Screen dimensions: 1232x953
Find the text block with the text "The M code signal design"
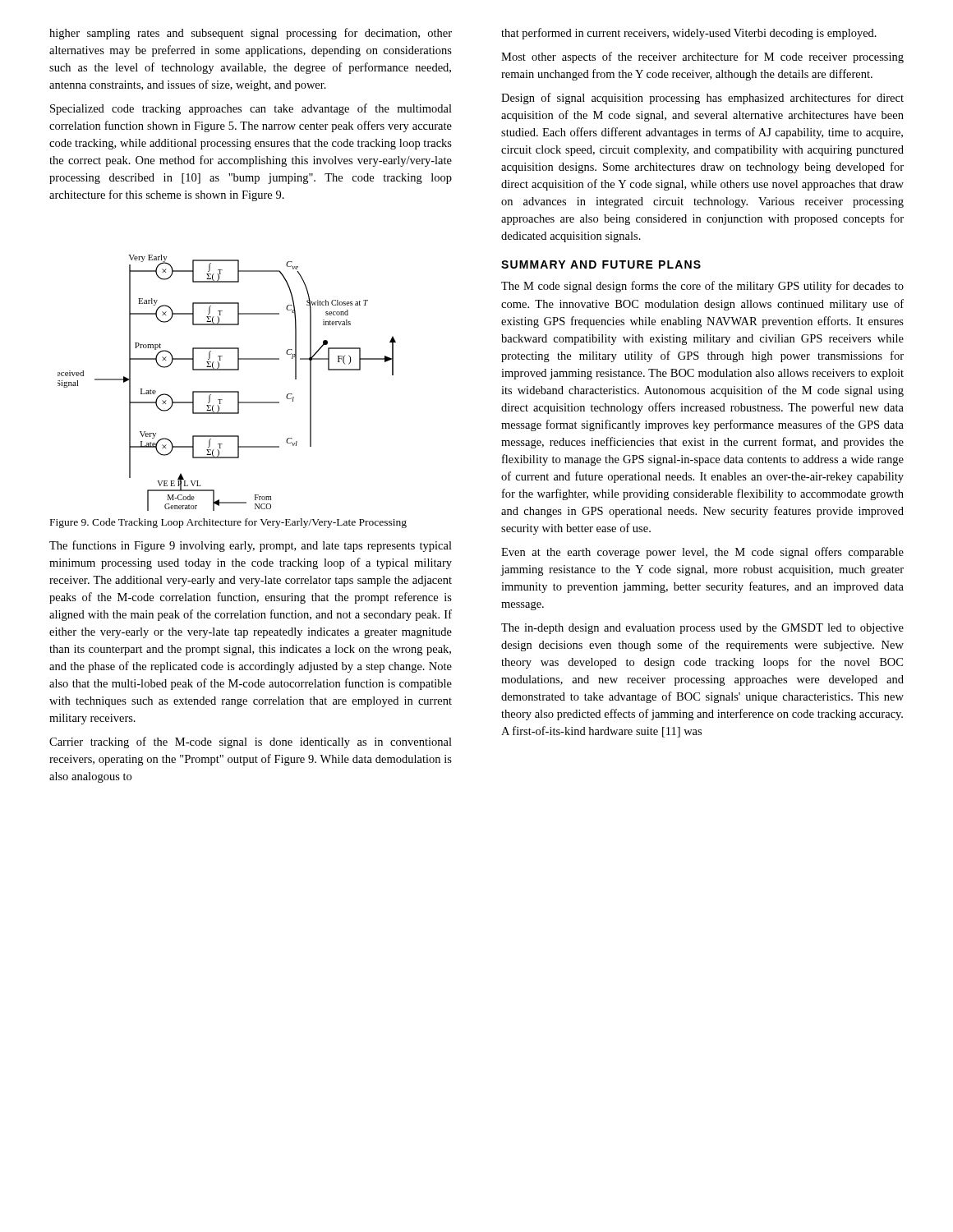[x=702, y=407]
